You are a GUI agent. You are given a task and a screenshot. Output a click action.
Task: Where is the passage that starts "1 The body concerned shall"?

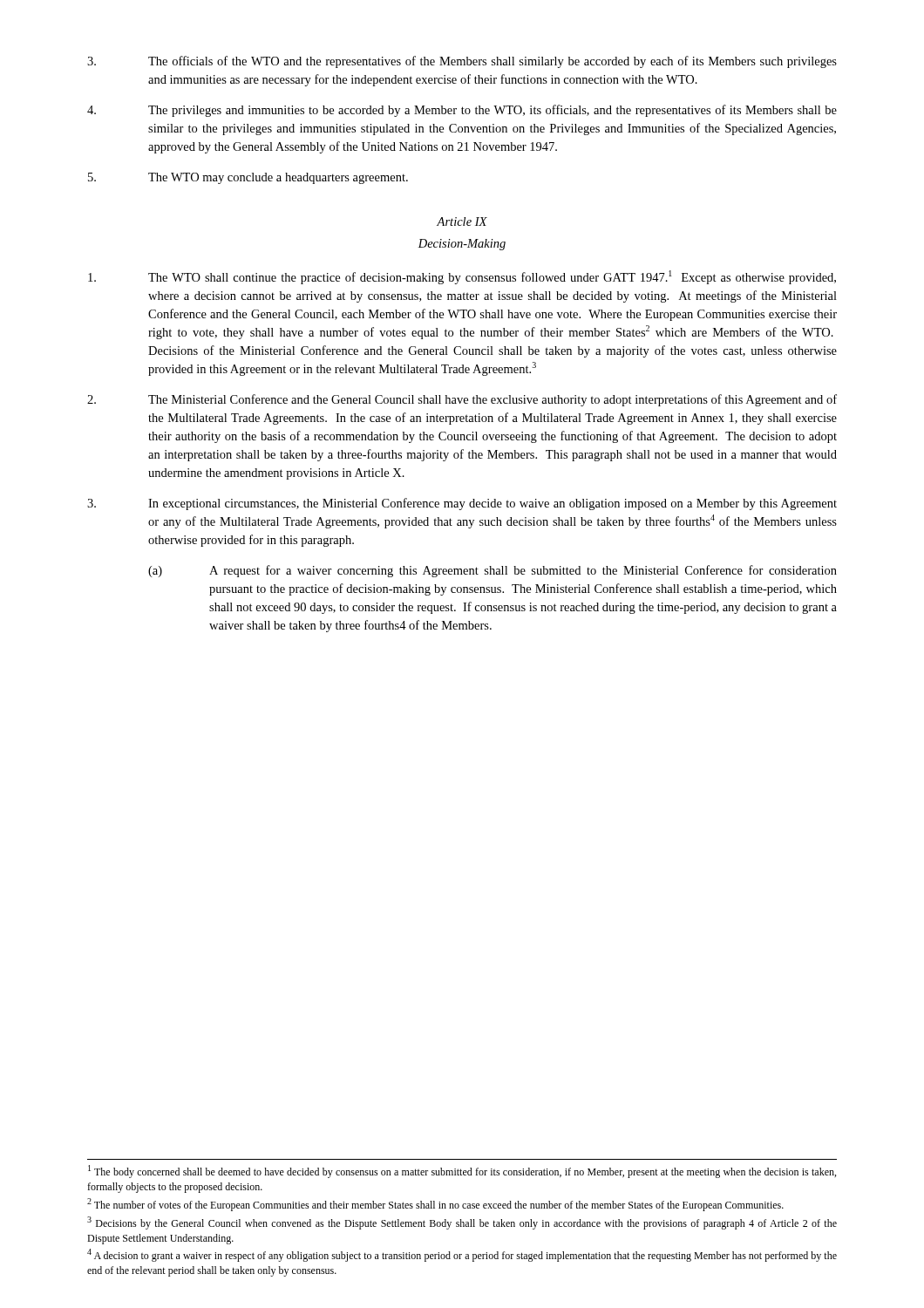462,1179
